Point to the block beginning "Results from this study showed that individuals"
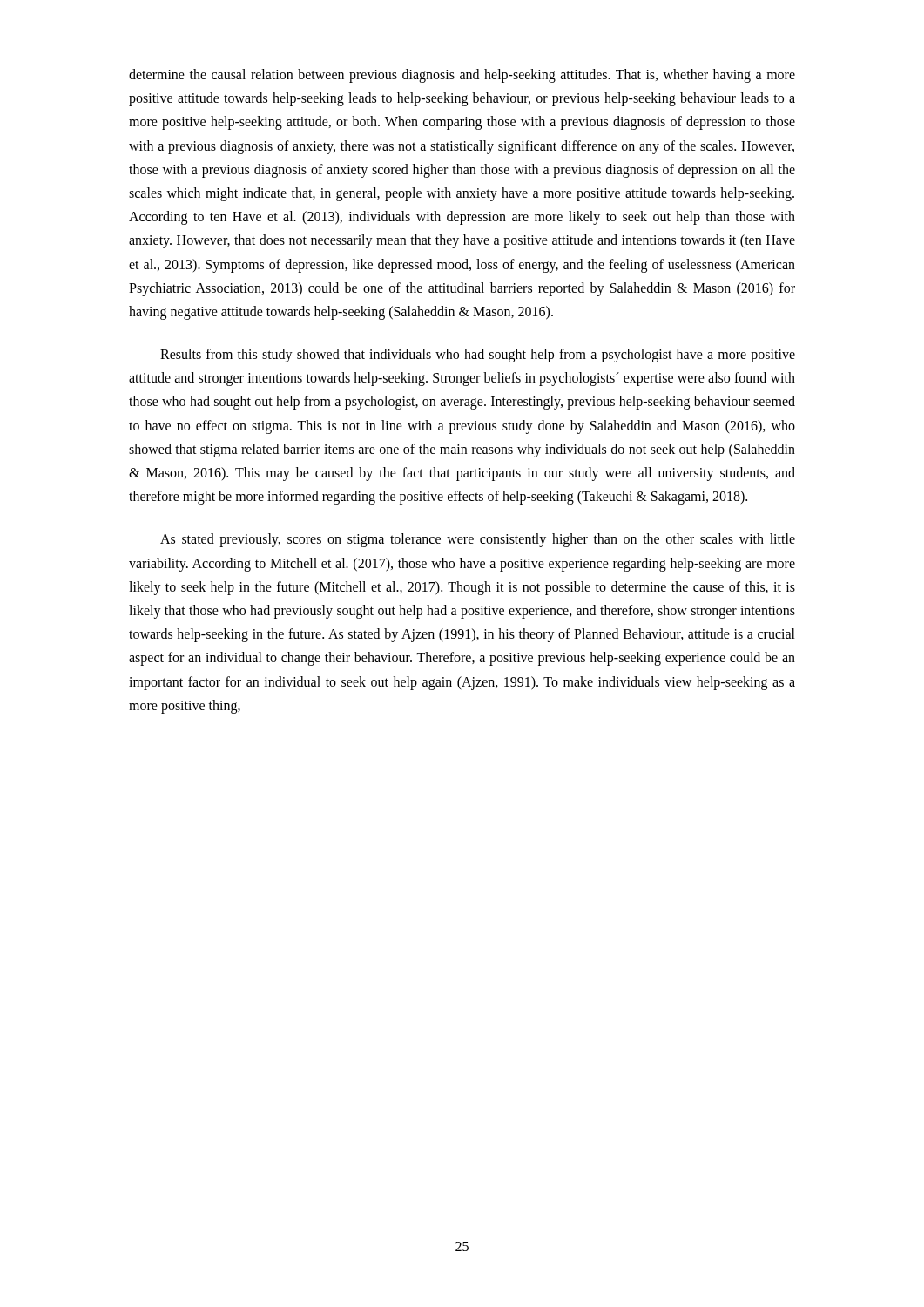The height and width of the screenshot is (1307, 924). (x=462, y=425)
